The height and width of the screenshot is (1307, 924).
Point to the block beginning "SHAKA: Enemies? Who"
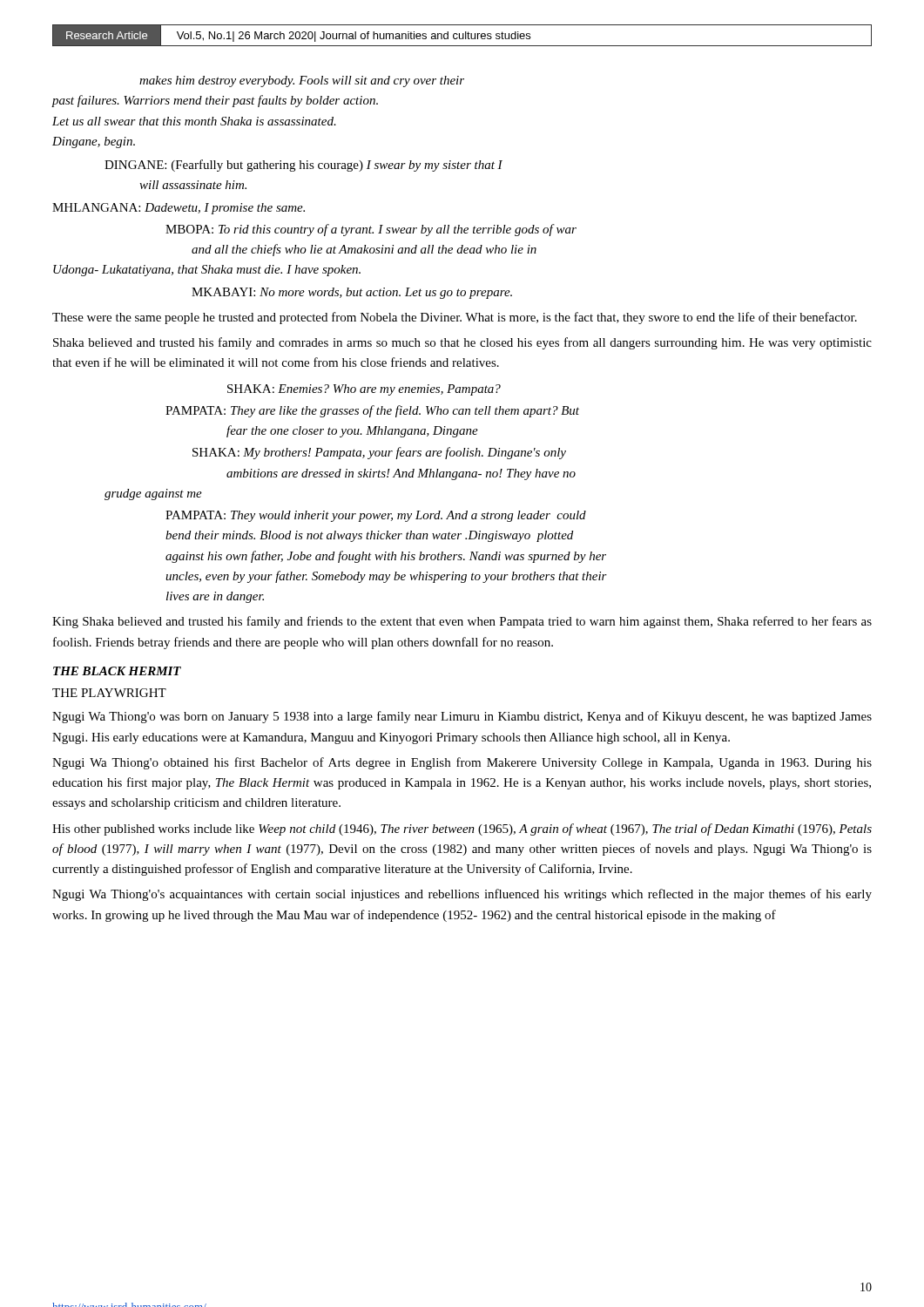click(364, 390)
